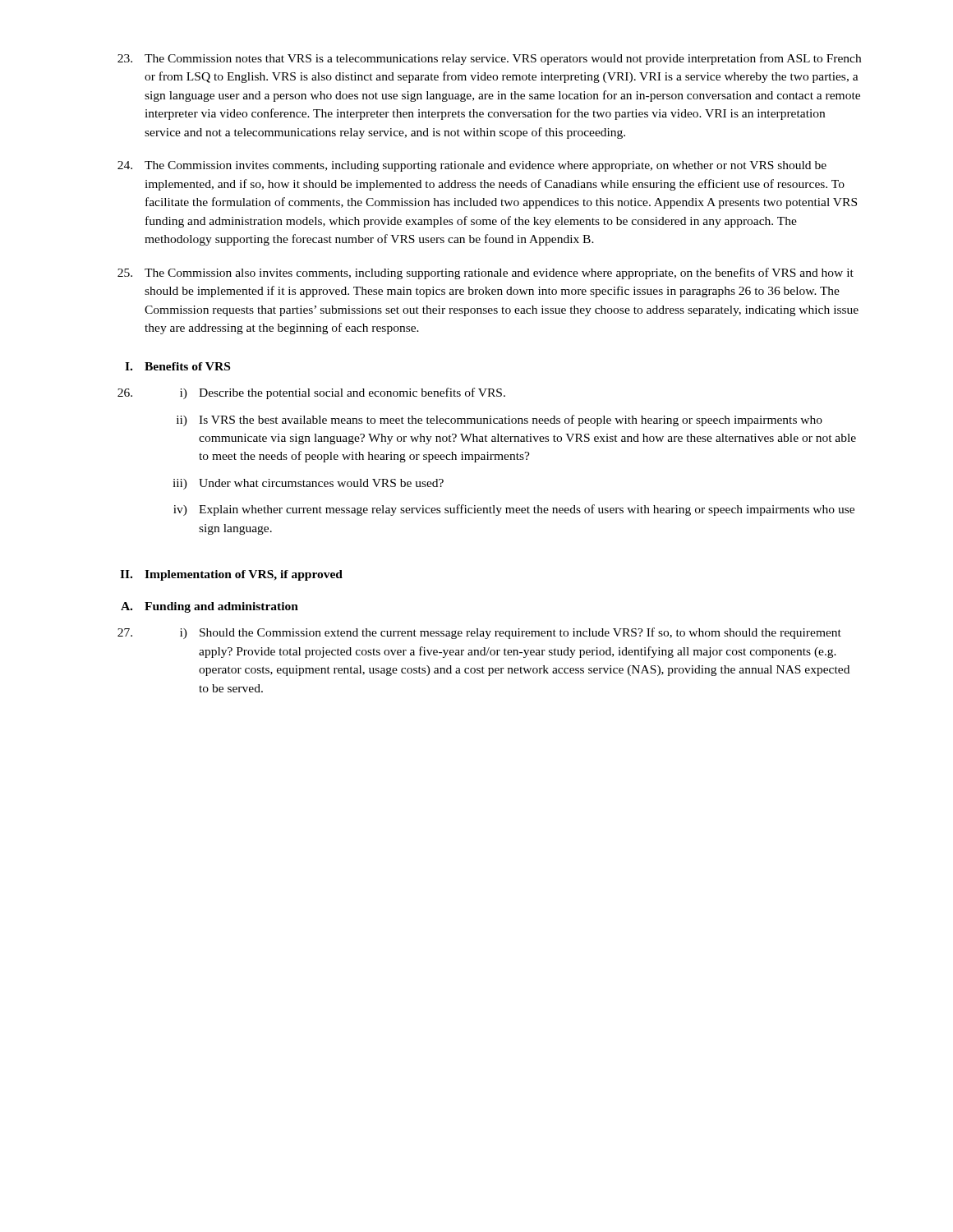Select the region starting "I. Benefits of"
This screenshot has width=953, height=1232.
coord(161,366)
